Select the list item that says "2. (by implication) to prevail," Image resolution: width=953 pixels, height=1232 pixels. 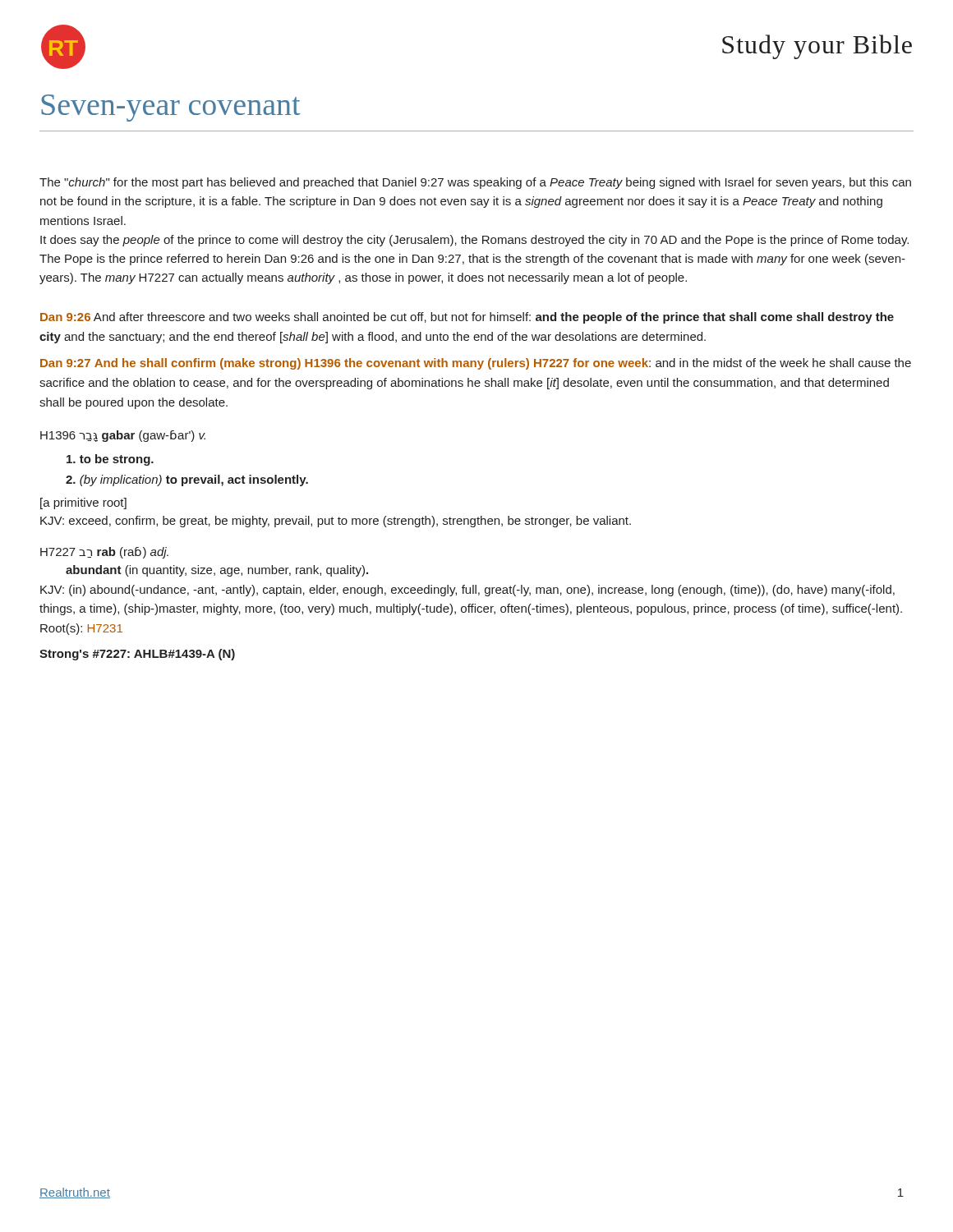(187, 479)
